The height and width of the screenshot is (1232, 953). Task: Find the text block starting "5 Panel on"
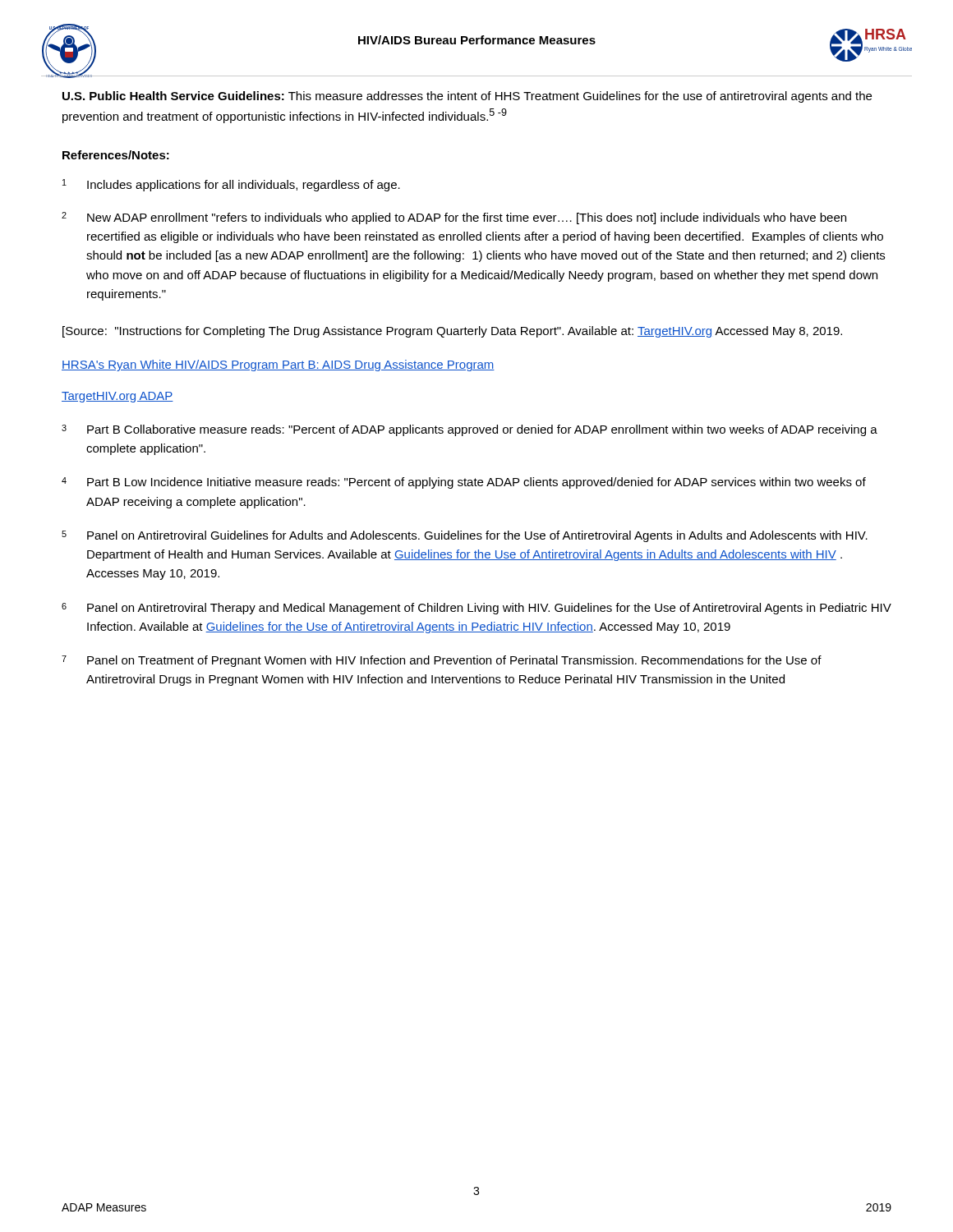click(476, 554)
